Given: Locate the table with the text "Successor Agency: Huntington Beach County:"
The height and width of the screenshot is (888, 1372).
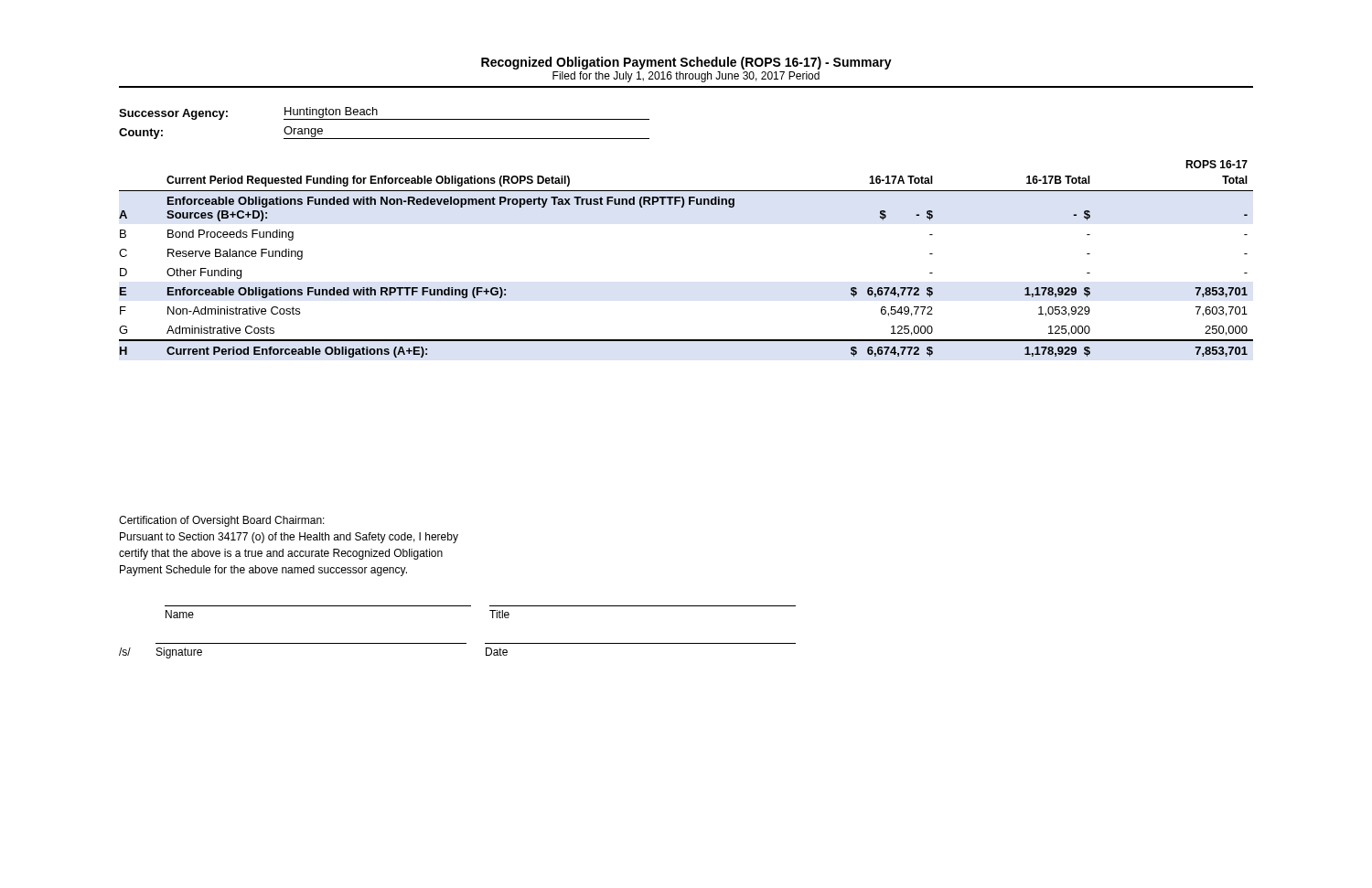Looking at the screenshot, I should [686, 122].
